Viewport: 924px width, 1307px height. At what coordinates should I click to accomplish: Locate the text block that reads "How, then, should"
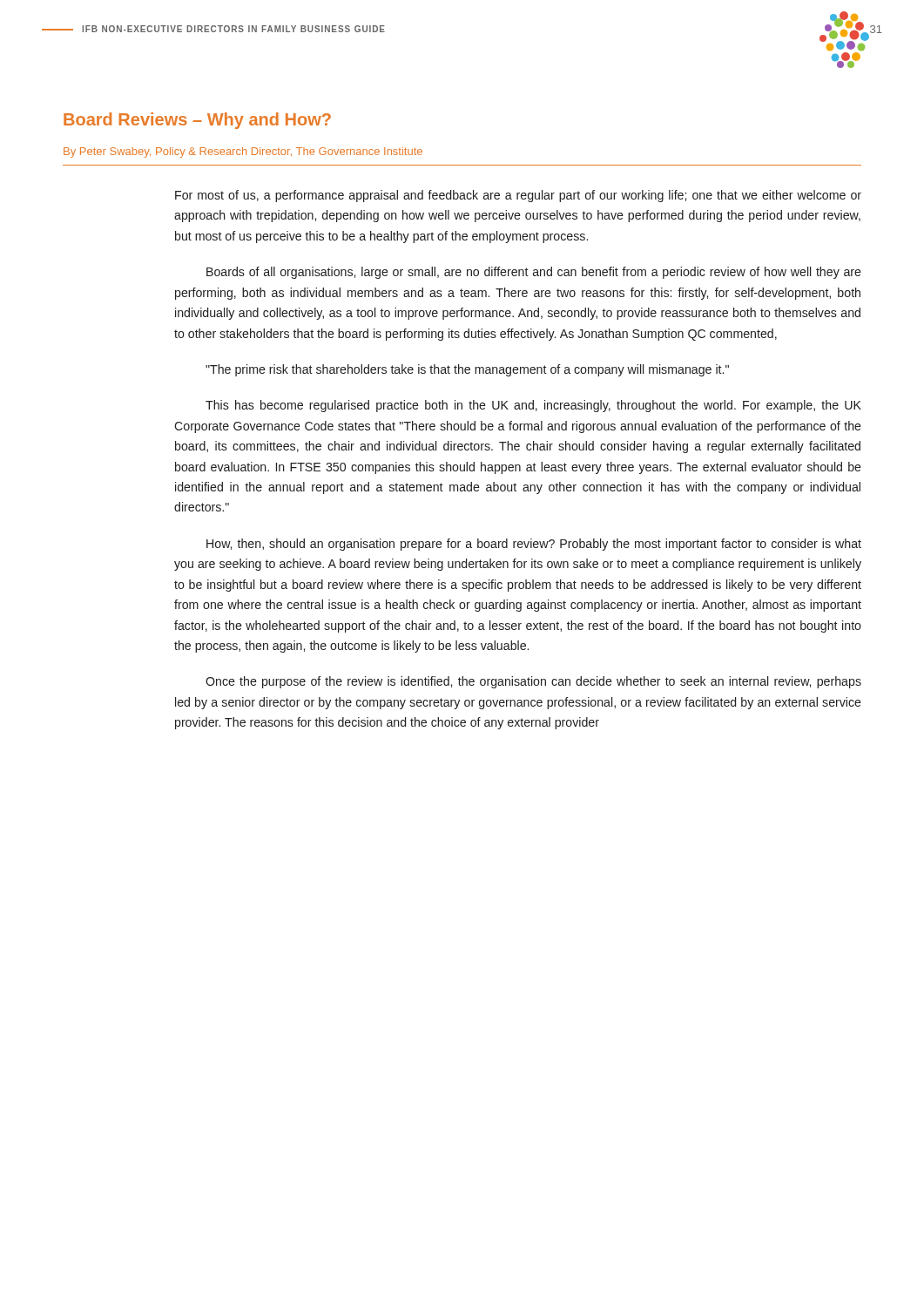tap(518, 595)
